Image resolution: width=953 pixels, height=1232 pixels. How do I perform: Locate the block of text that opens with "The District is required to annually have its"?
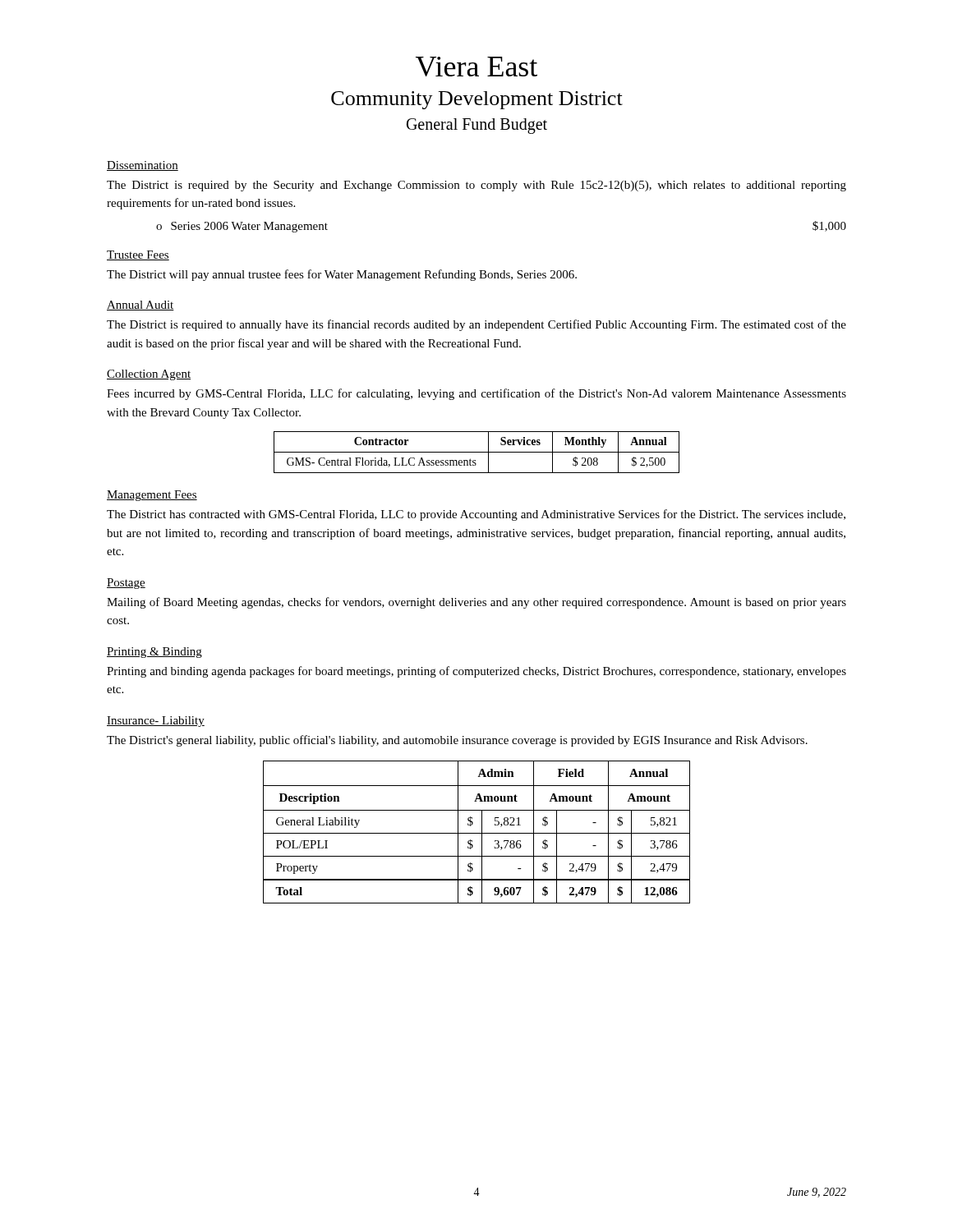click(476, 334)
